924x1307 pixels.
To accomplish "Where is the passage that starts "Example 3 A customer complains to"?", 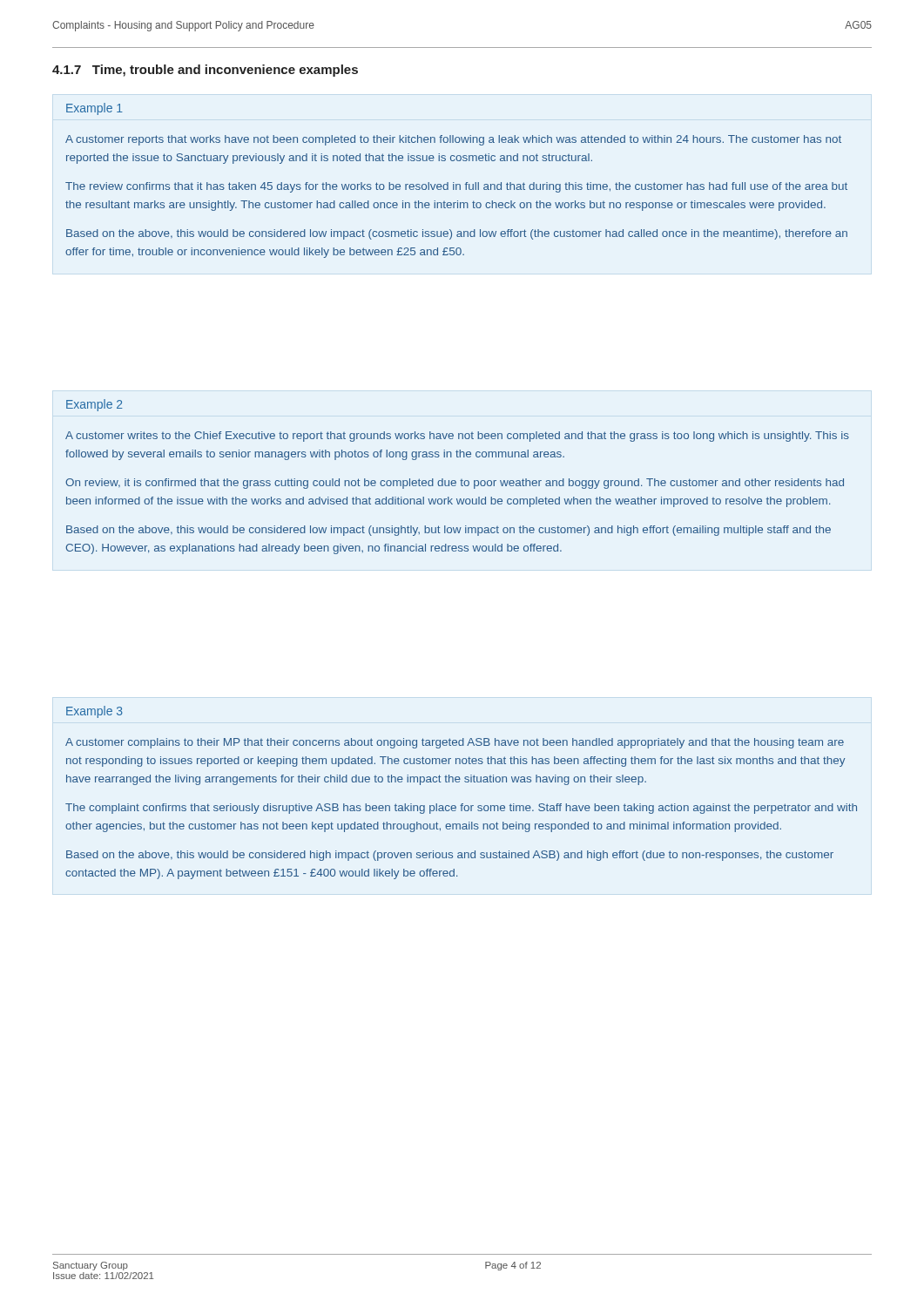I will (462, 796).
